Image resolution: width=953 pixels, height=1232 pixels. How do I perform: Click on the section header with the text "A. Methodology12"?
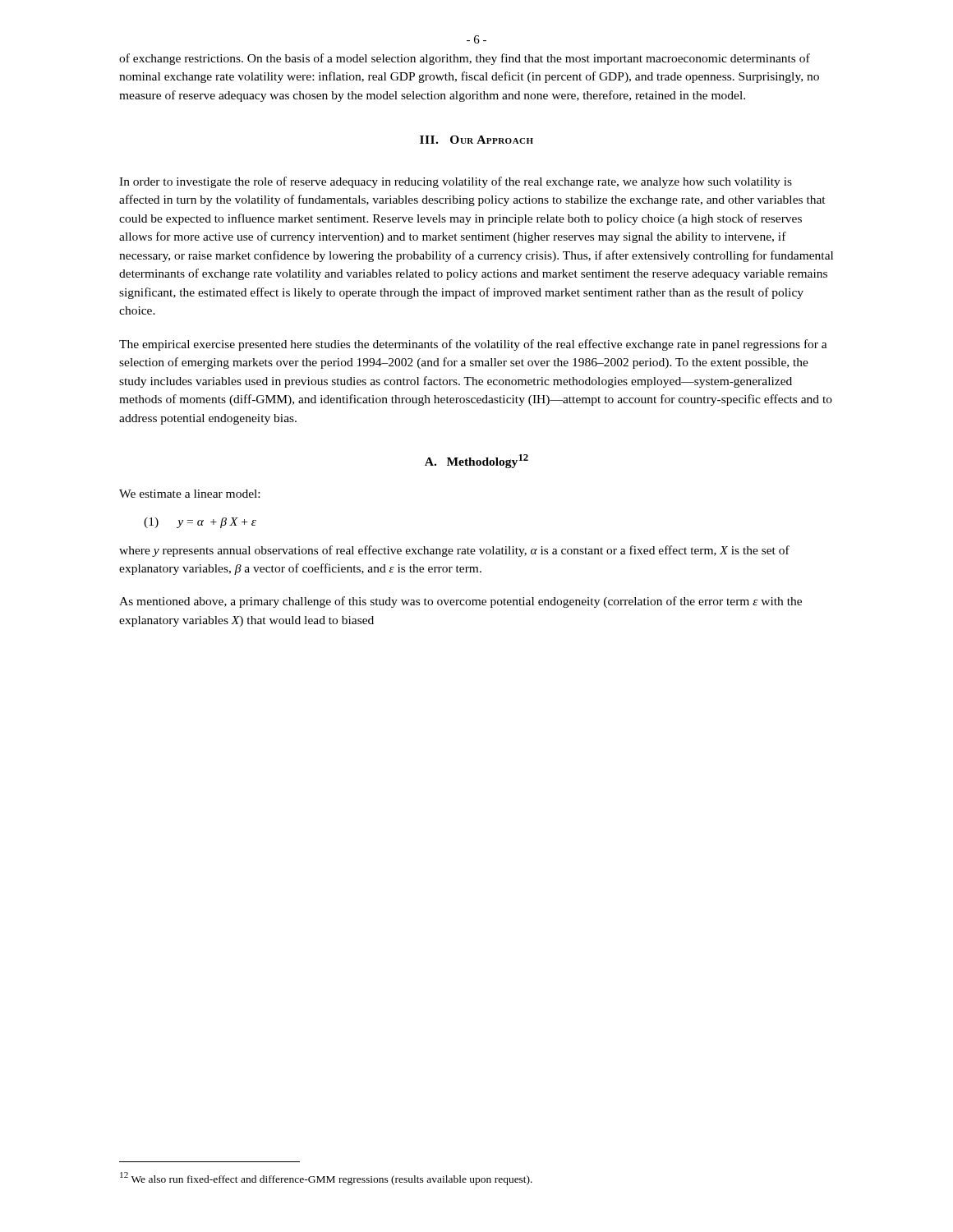476,460
